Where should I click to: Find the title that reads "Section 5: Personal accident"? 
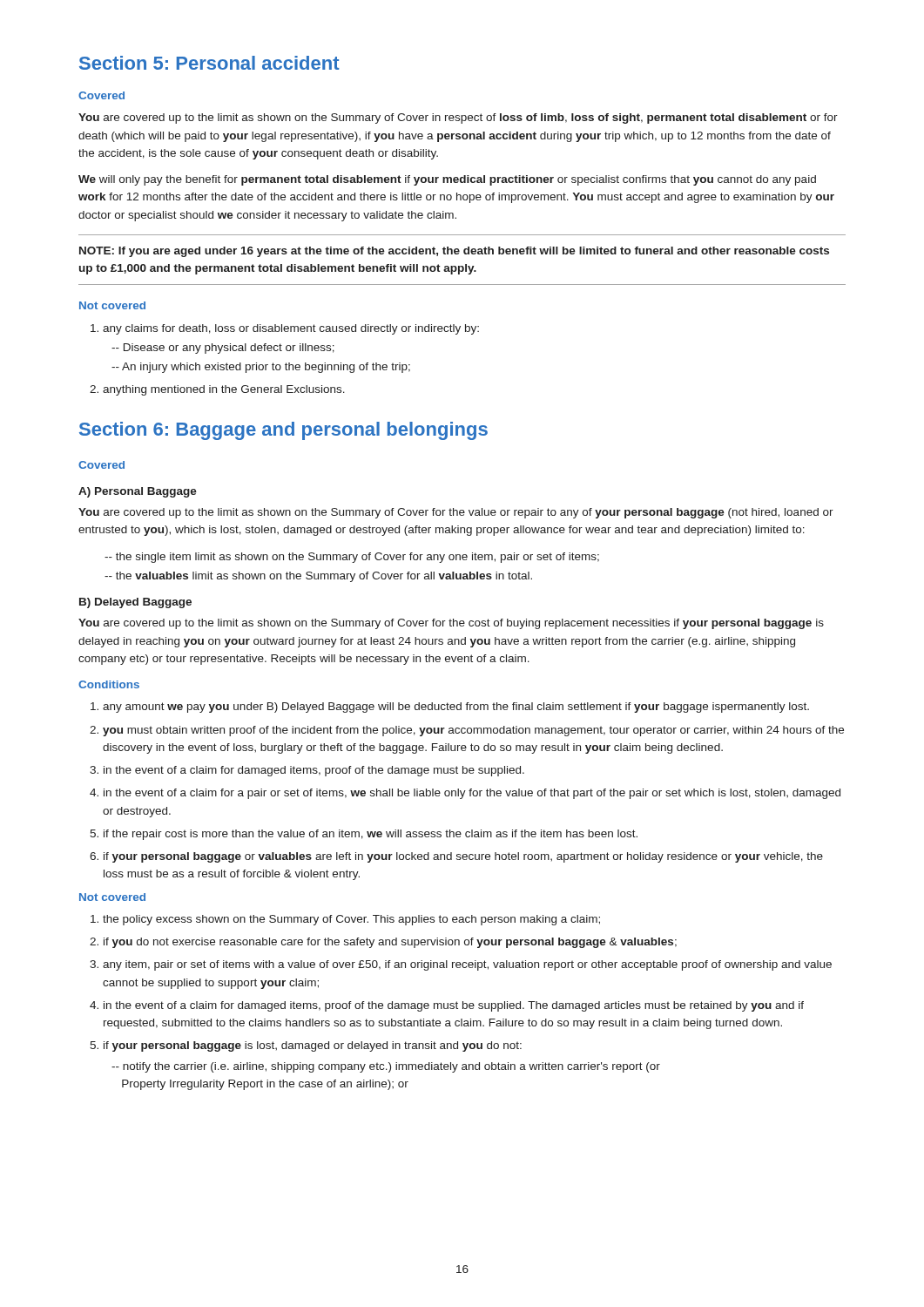pyautogui.click(x=209, y=63)
